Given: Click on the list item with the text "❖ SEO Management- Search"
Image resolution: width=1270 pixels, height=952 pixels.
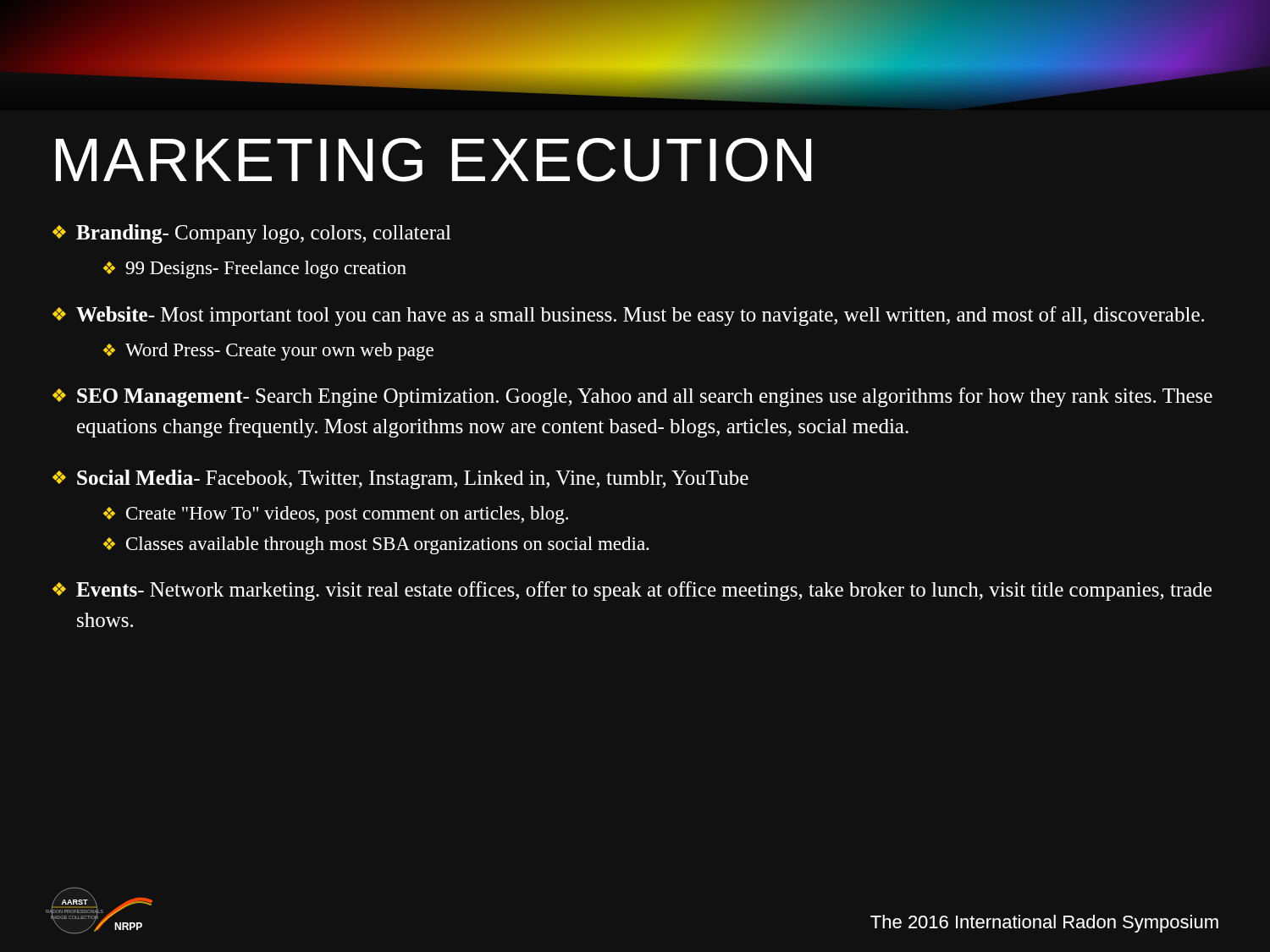Looking at the screenshot, I should [x=635, y=412].
